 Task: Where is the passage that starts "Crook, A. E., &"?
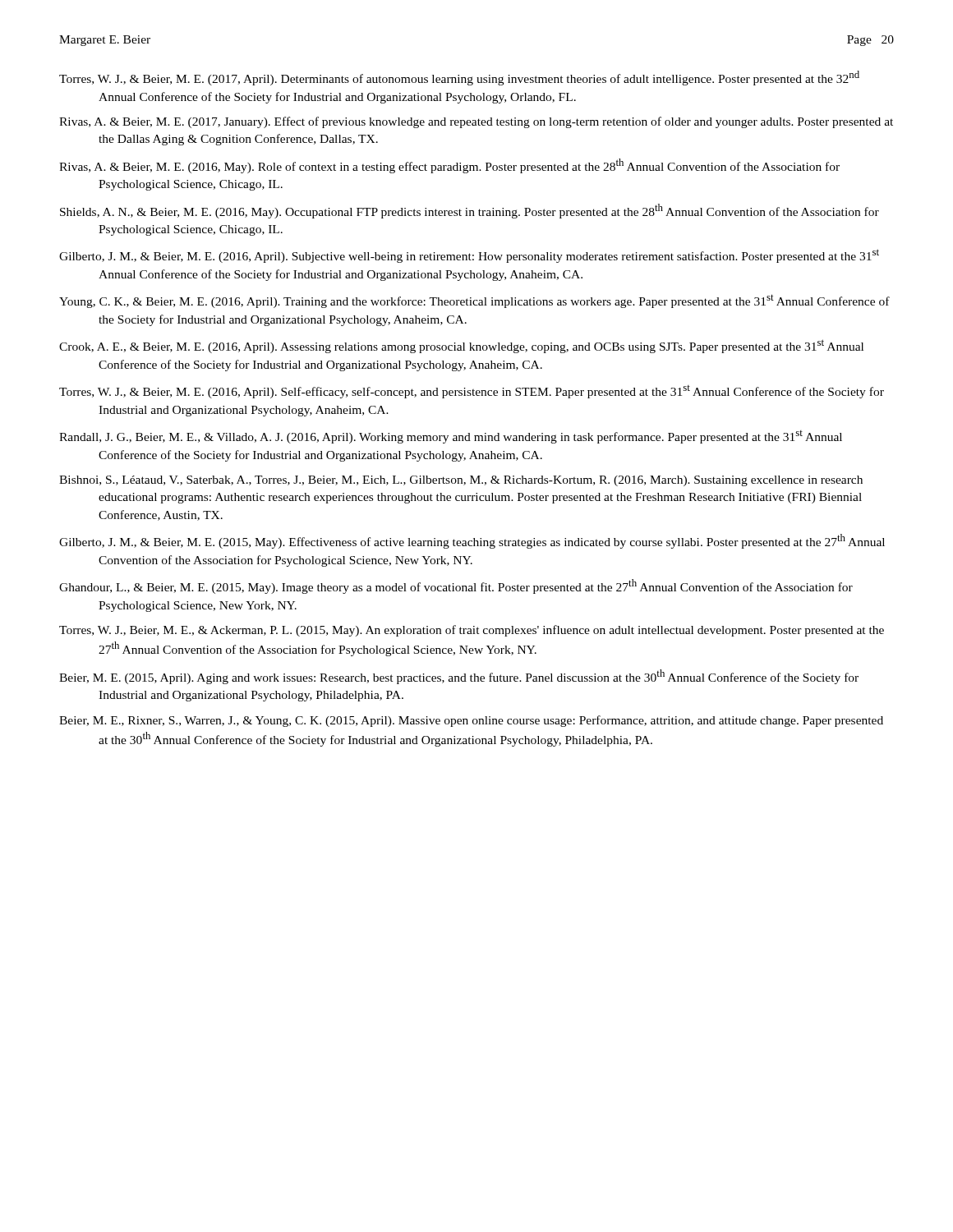tap(462, 354)
